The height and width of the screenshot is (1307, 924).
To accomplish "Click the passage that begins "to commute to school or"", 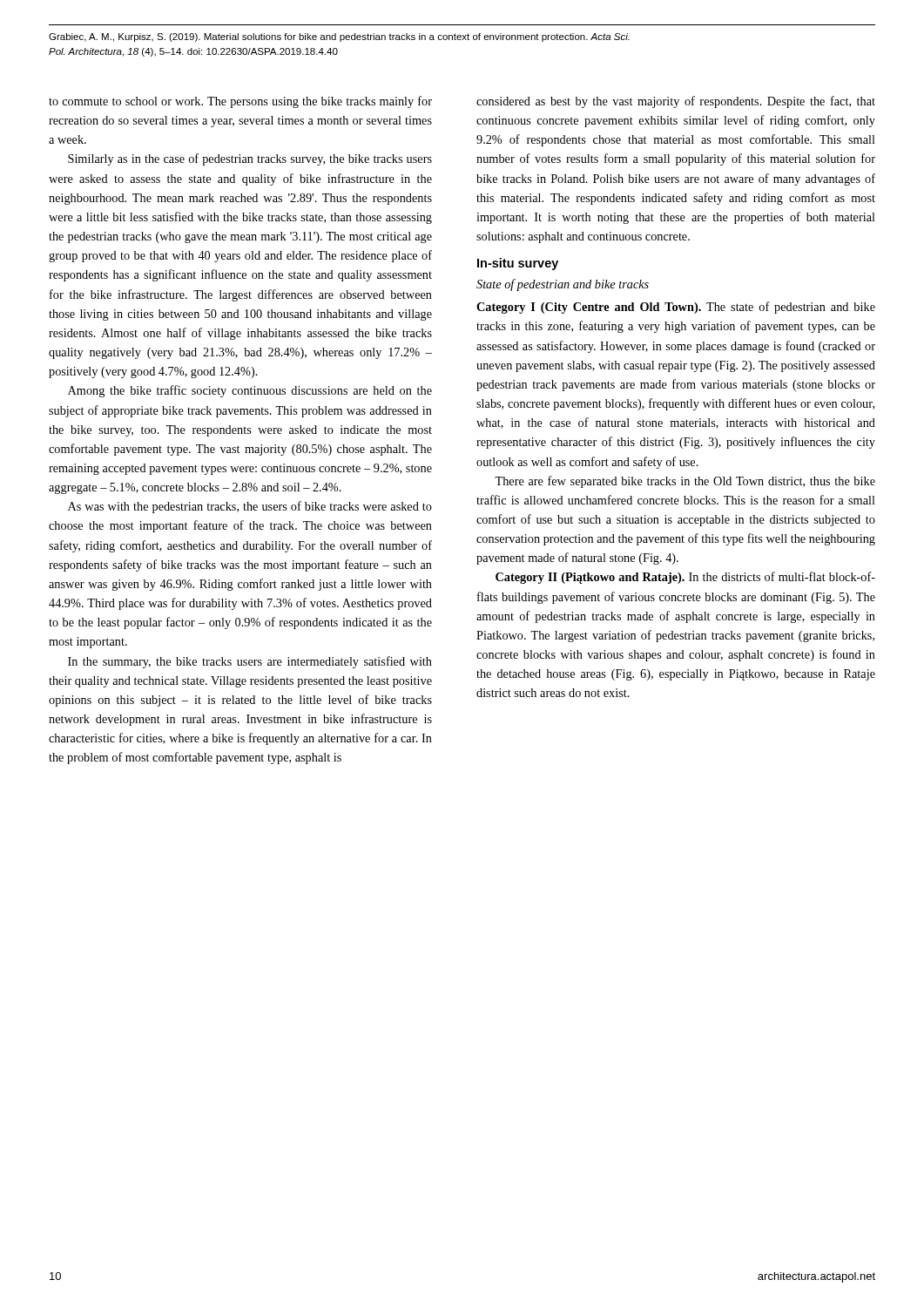I will (240, 429).
